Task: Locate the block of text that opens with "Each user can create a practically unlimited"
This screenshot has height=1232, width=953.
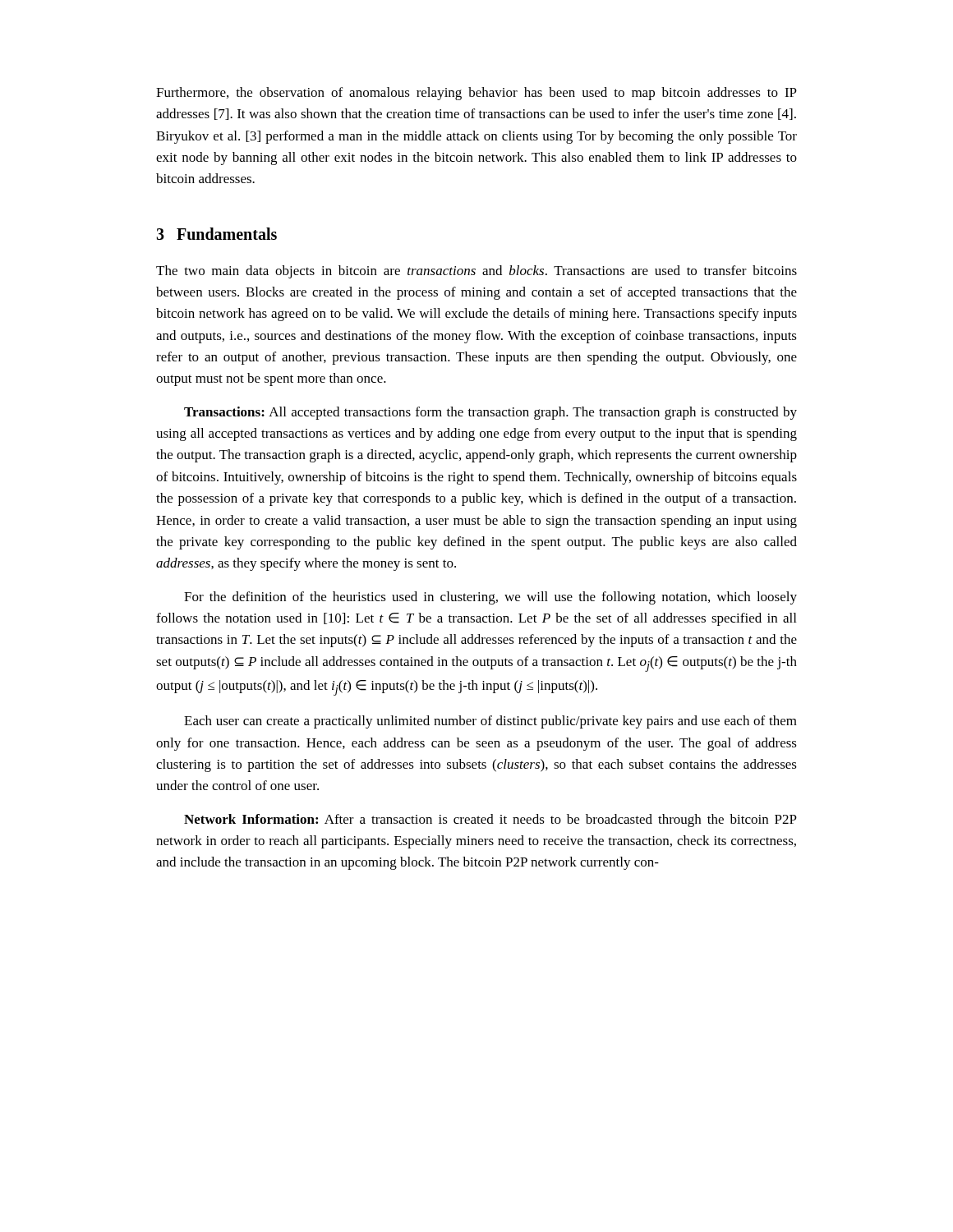Action: [x=476, y=754]
